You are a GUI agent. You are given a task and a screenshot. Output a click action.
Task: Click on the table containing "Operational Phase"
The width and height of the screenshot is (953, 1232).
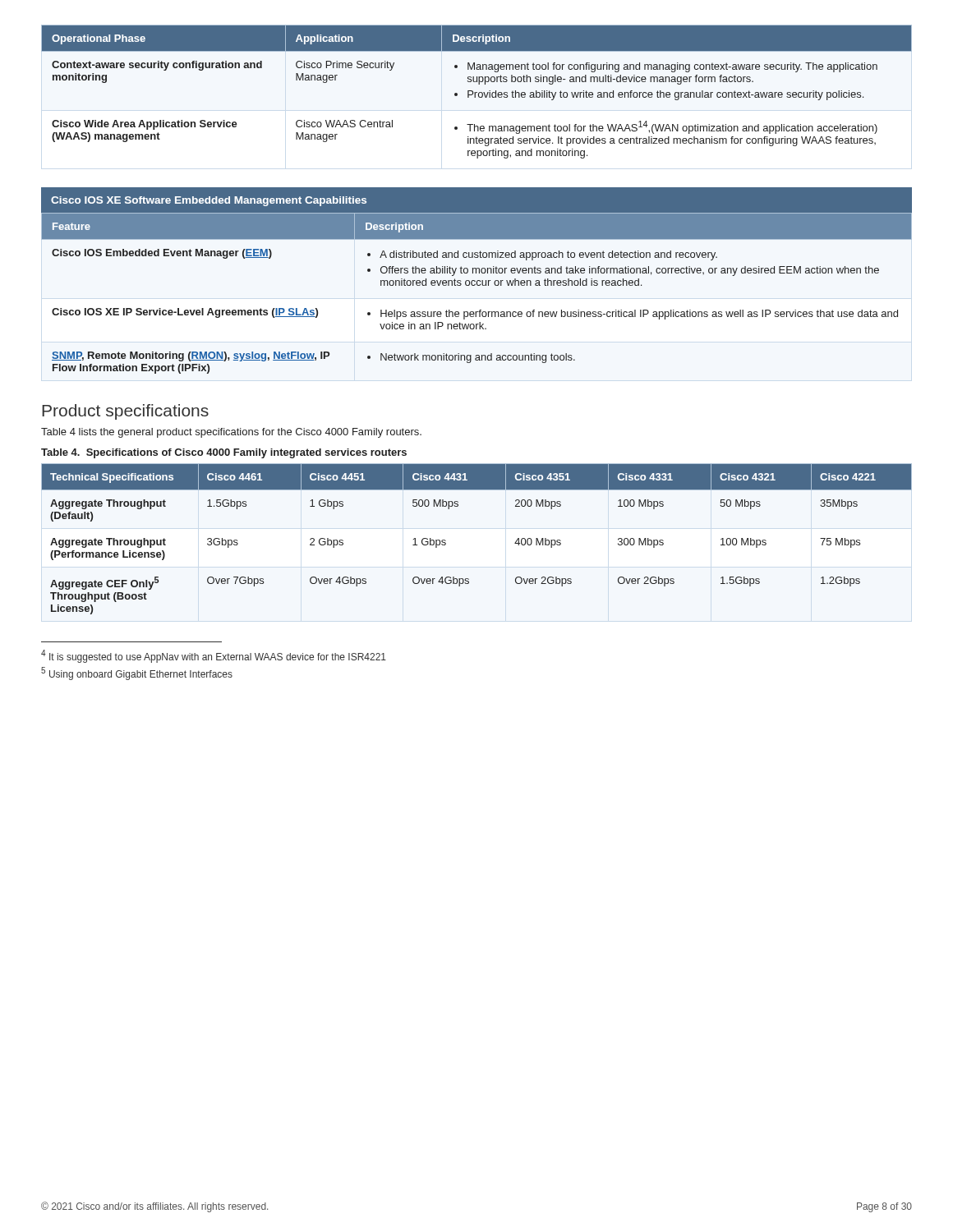point(476,97)
